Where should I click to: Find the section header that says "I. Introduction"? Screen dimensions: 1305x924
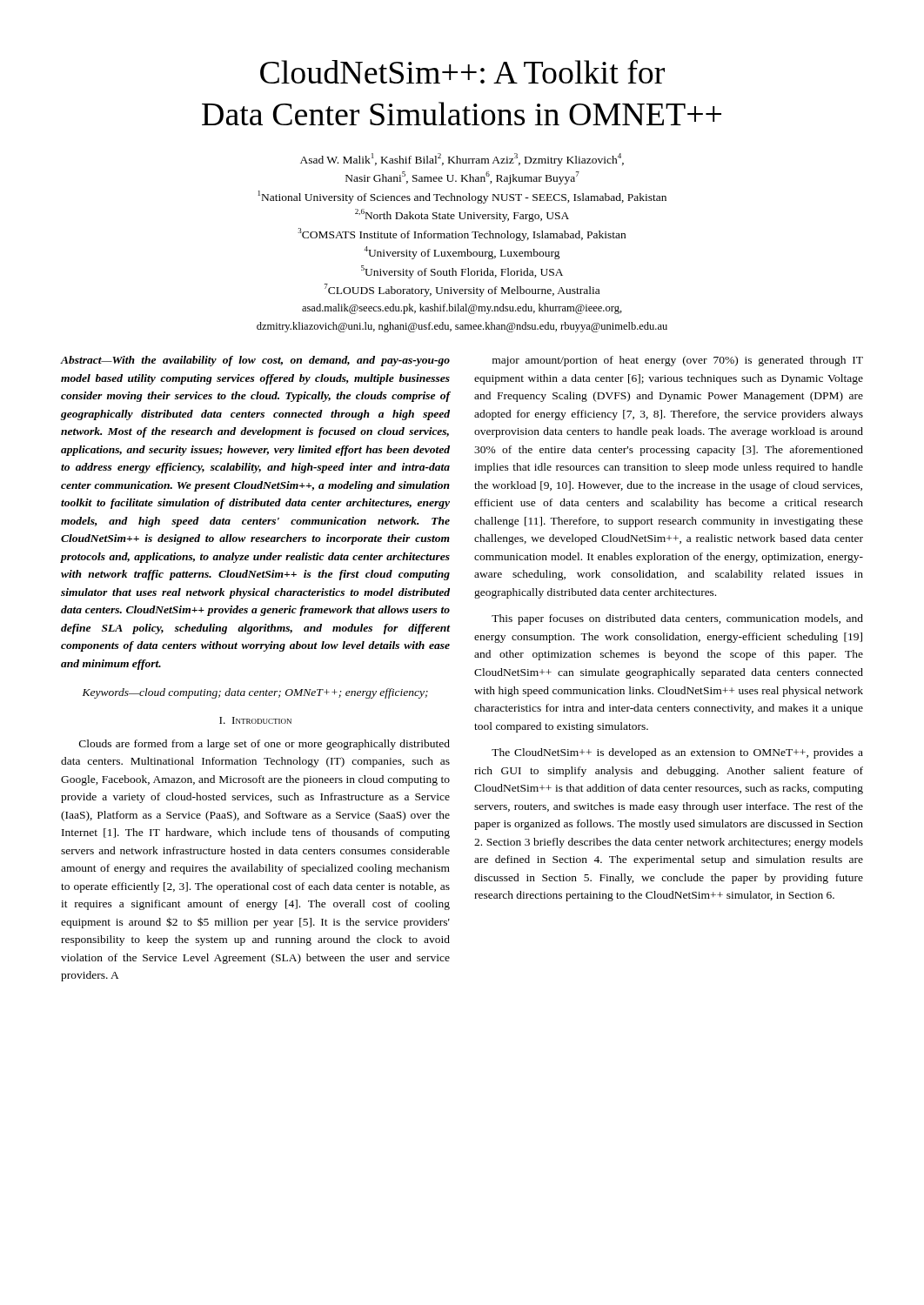(255, 720)
